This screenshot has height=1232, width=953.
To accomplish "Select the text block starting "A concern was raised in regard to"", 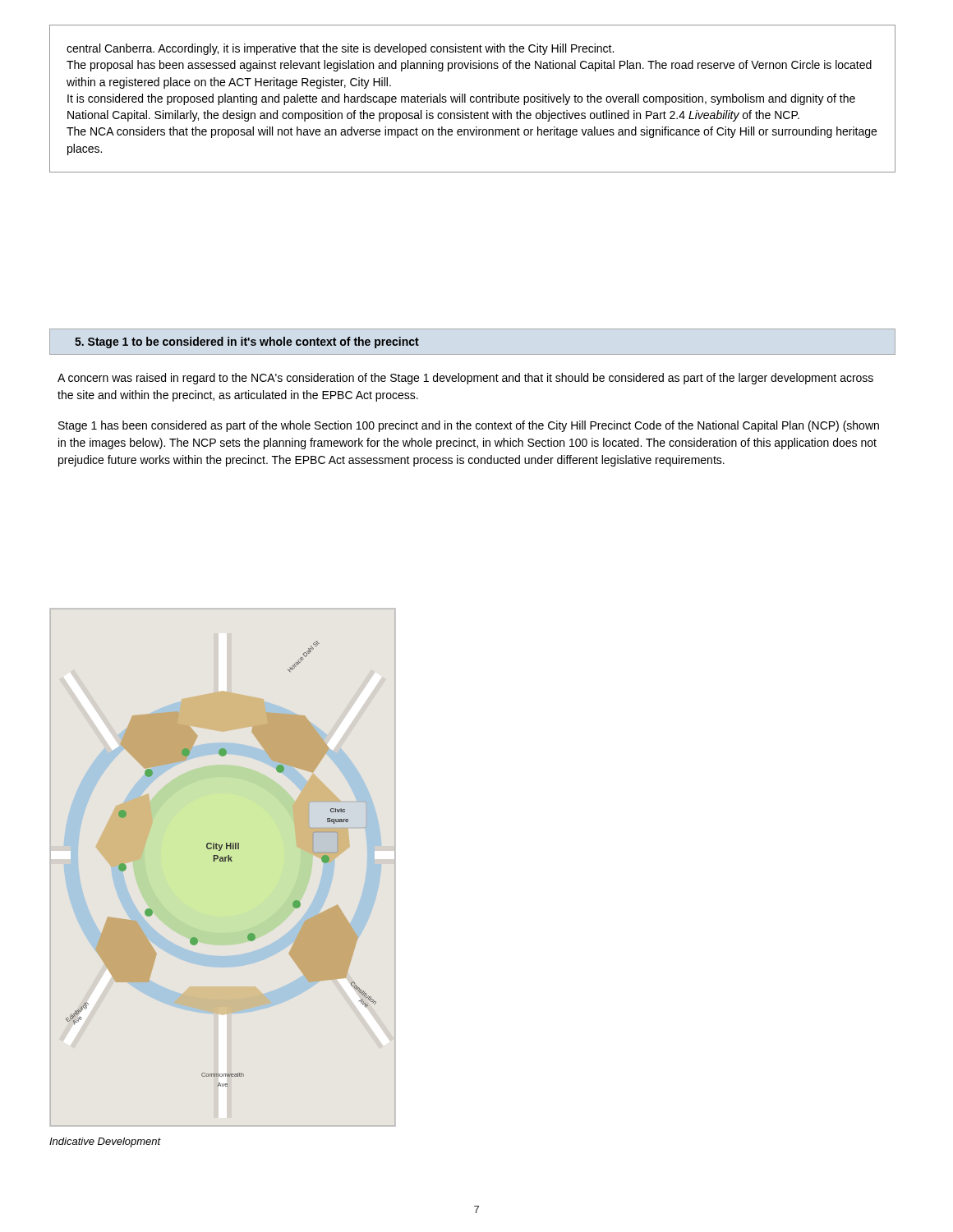I will 472,387.
